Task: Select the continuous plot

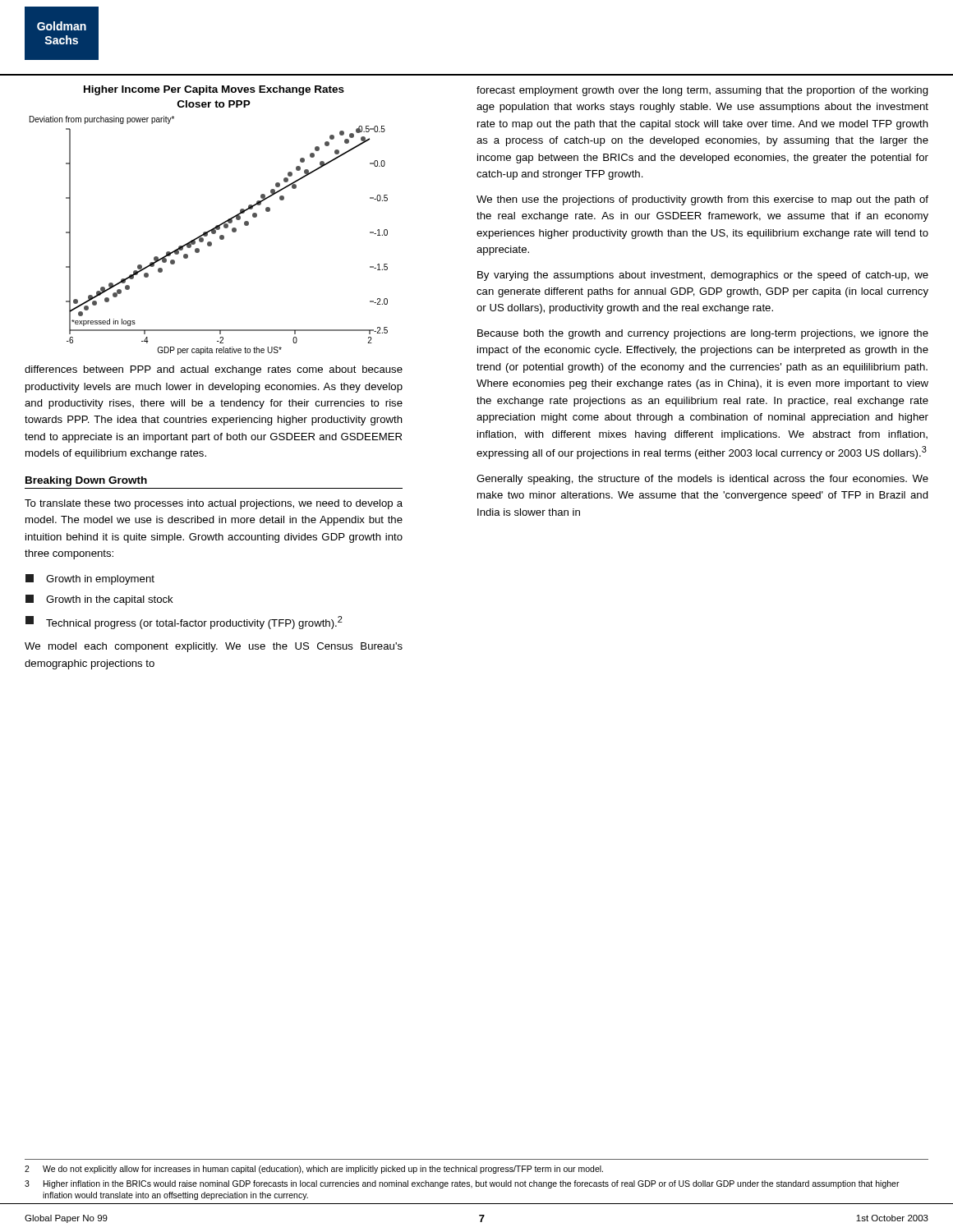Action: pyautogui.click(x=214, y=219)
